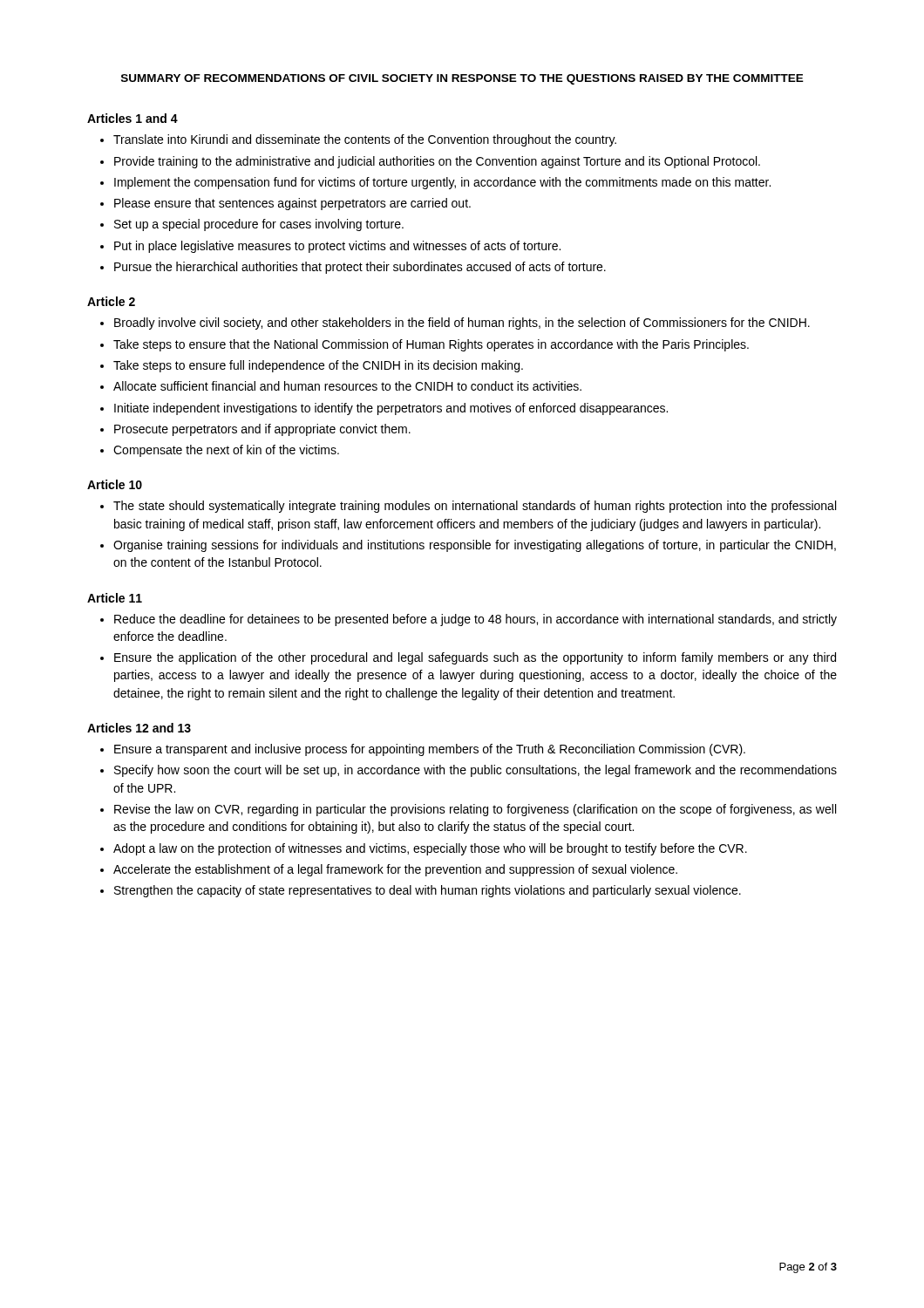Click on the list item that reads "Allocate sufficient financial and human resources"
This screenshot has height=1308, width=924.
(348, 386)
